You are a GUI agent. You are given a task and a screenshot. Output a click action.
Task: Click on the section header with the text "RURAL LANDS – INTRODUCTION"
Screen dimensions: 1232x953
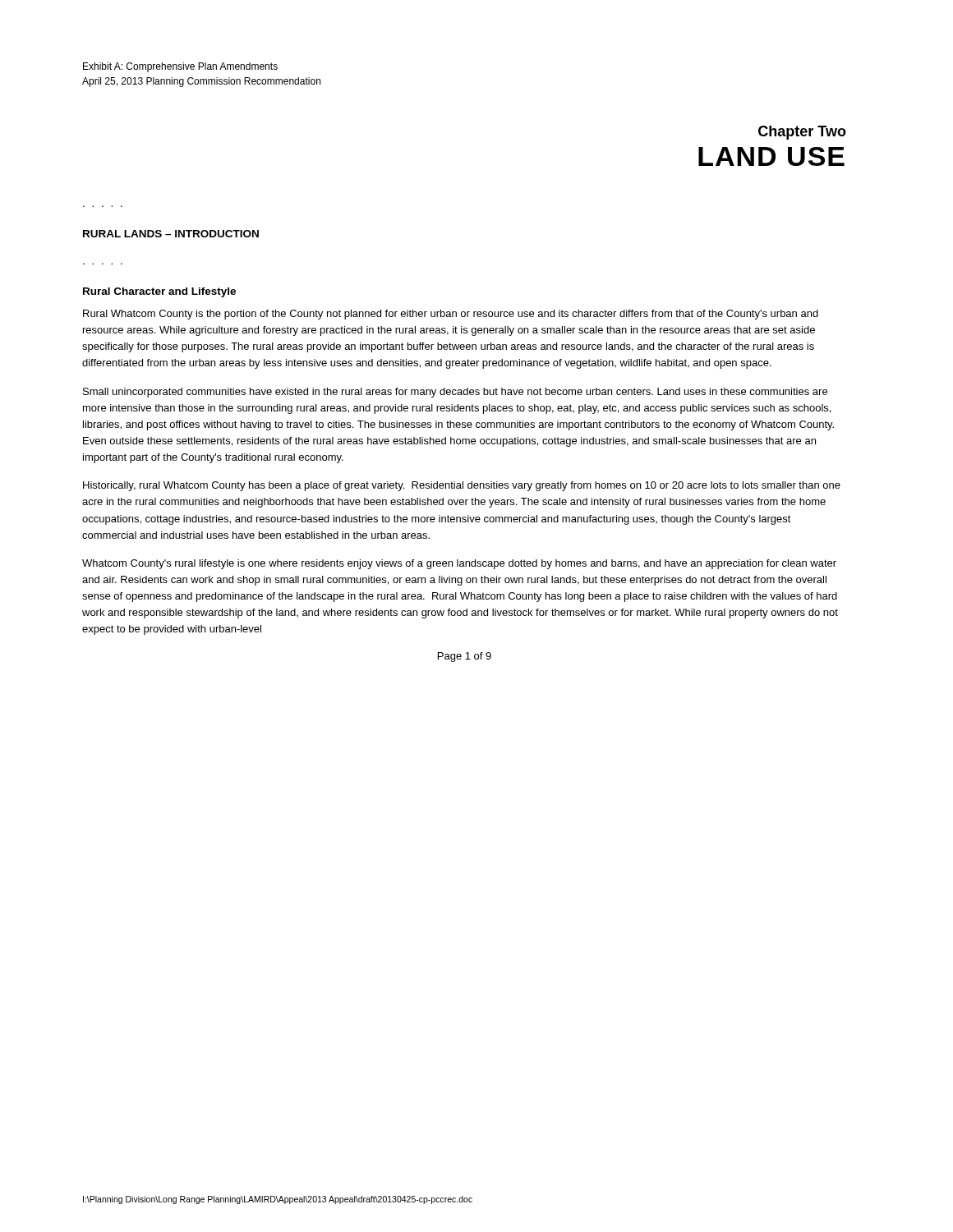(x=171, y=234)
